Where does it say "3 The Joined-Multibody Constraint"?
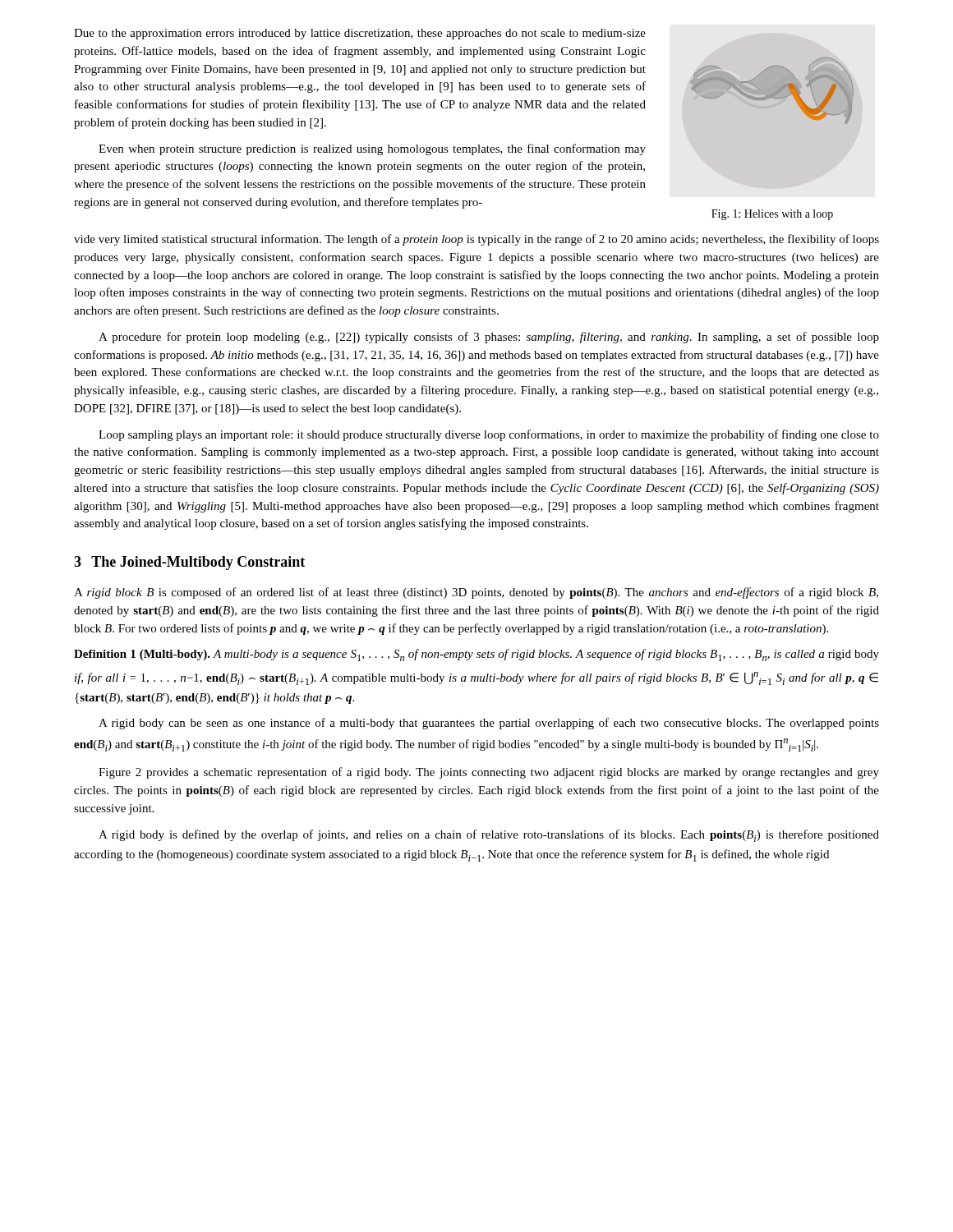953x1232 pixels. point(189,562)
